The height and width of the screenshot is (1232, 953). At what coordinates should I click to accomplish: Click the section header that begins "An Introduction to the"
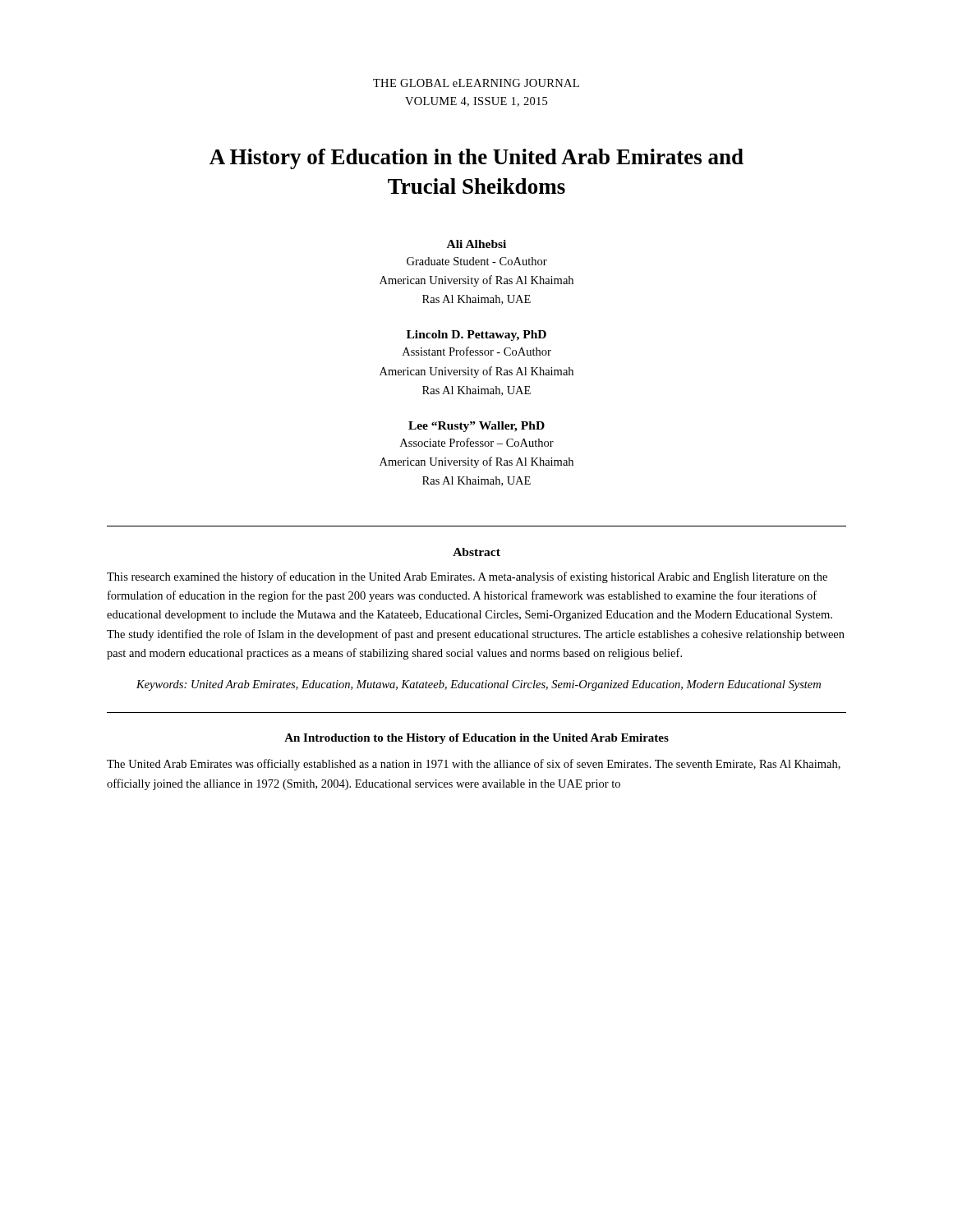tap(476, 738)
